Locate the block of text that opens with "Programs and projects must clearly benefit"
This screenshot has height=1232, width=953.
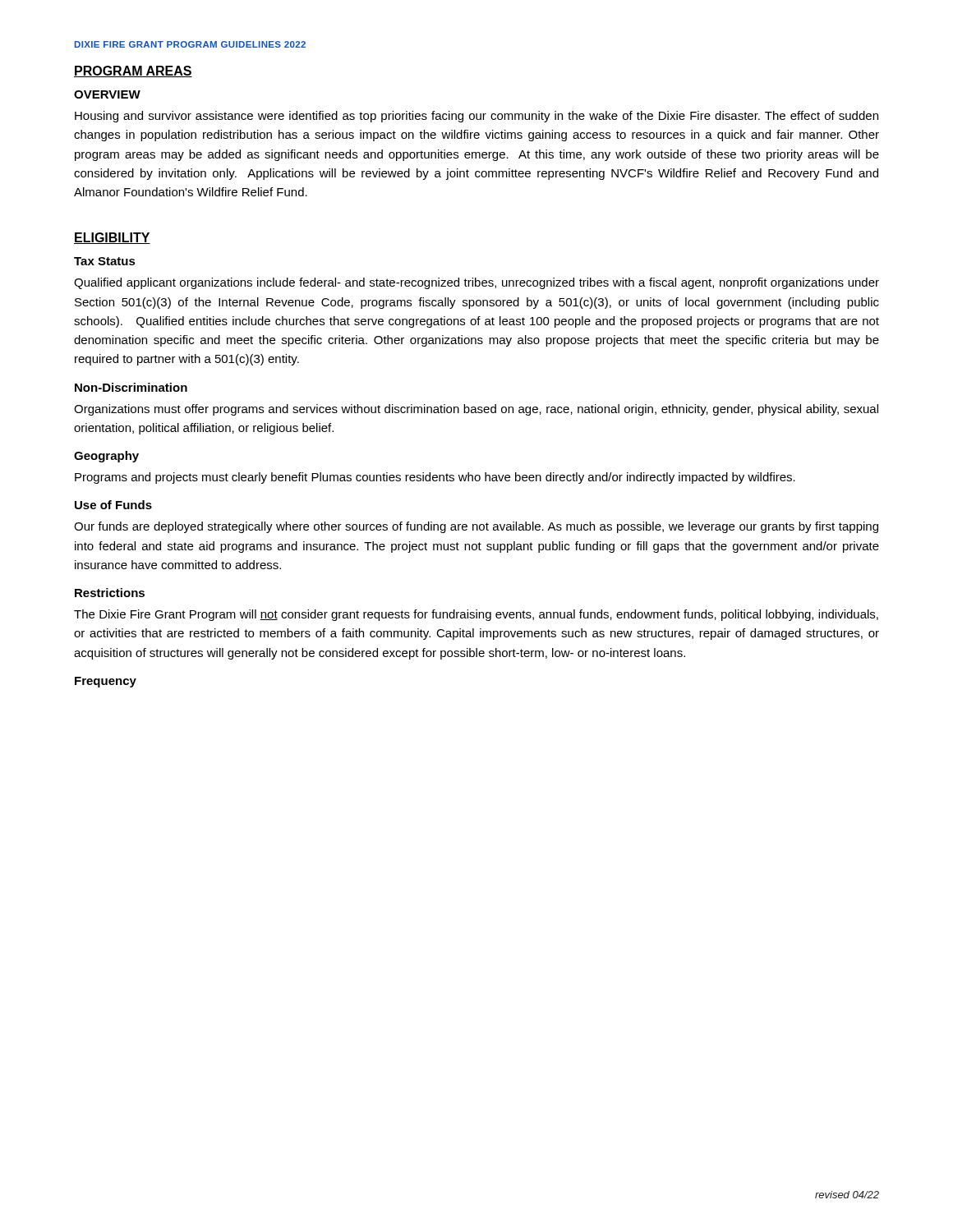tap(435, 477)
